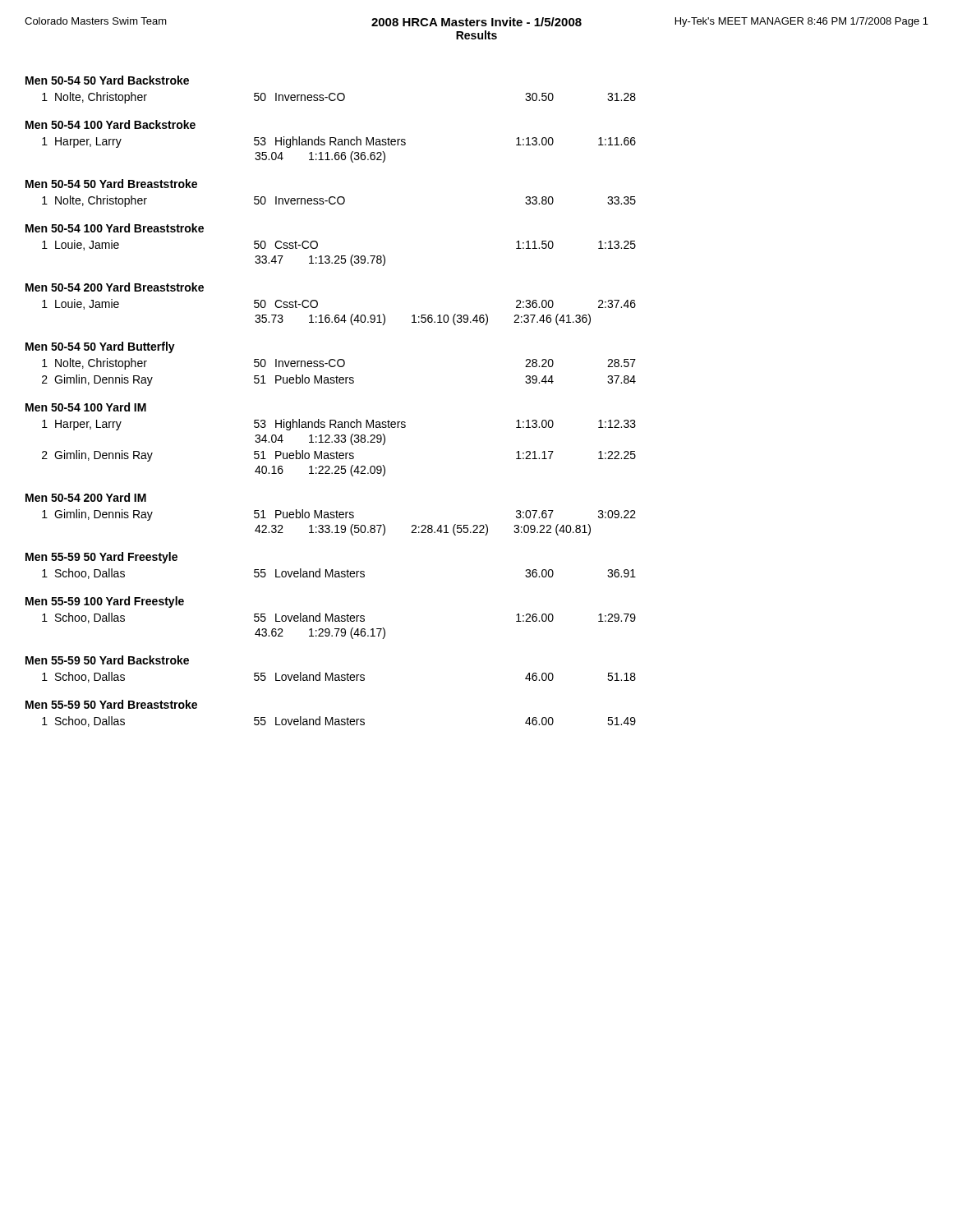Select the section header that says "Men 50-54 50 Yard Breaststroke"
The height and width of the screenshot is (1232, 953).
point(111,184)
